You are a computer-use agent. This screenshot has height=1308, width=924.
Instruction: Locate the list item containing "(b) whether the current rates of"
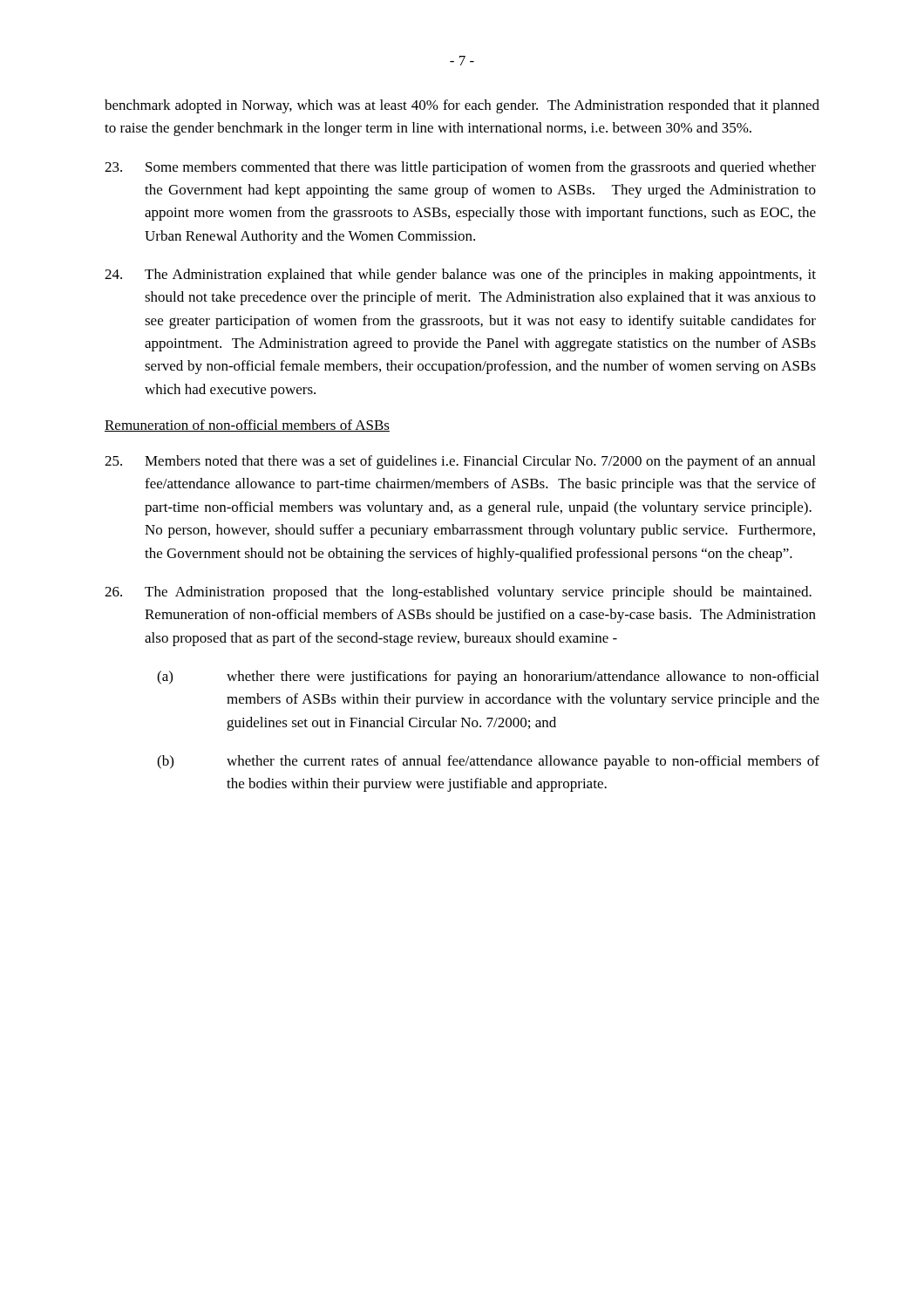tap(462, 773)
